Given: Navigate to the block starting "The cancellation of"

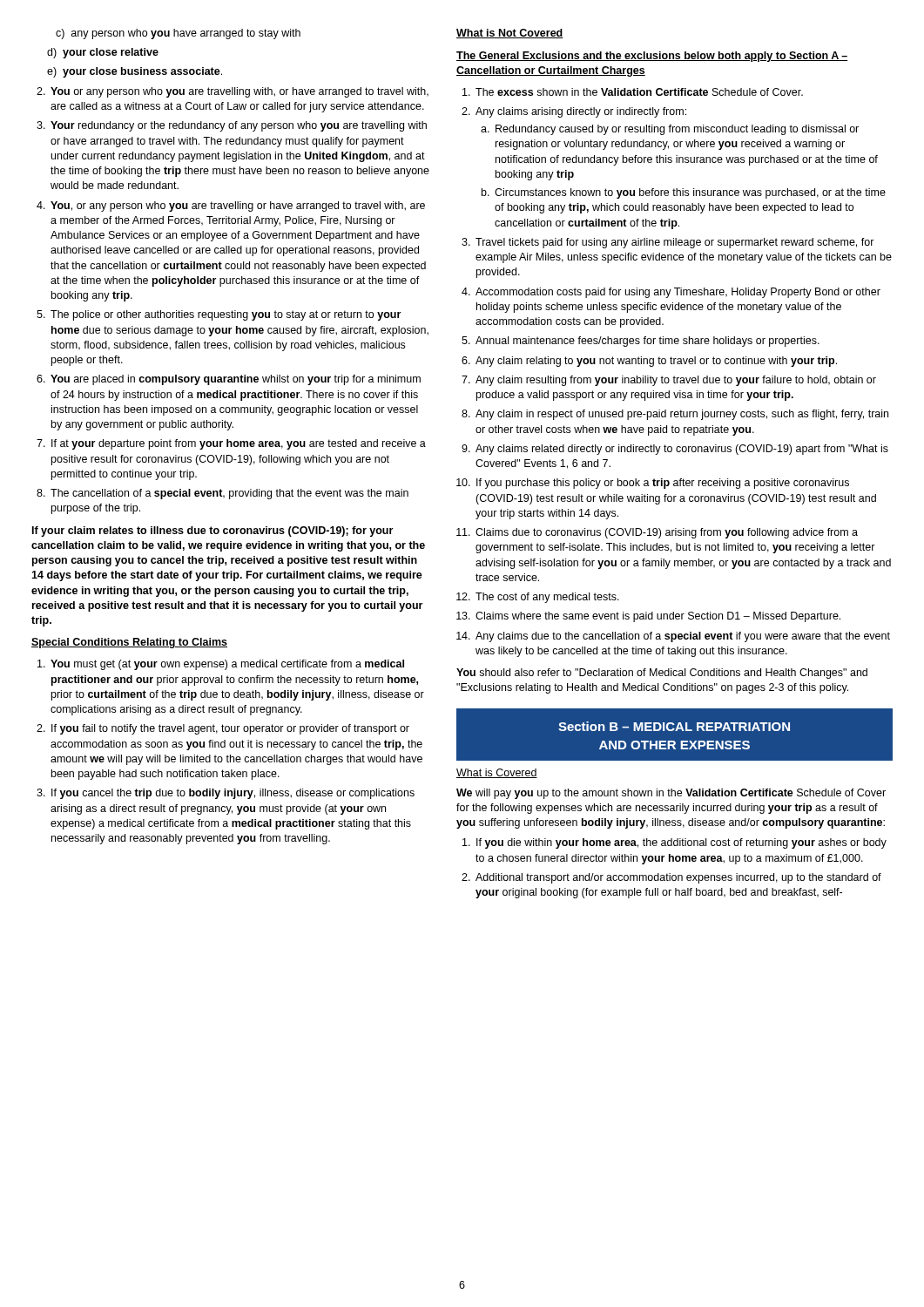Looking at the screenshot, I should click(x=230, y=501).
